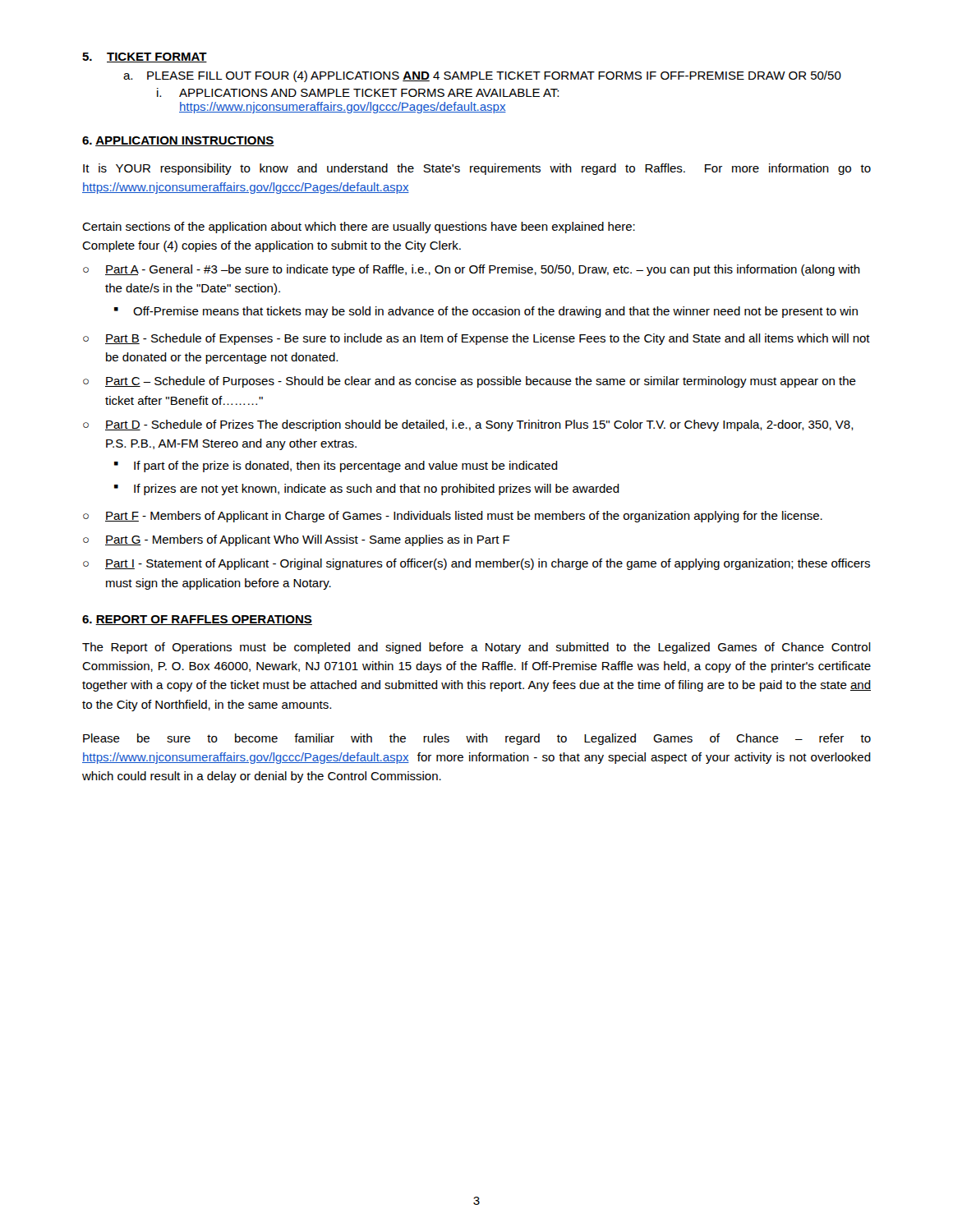This screenshot has height=1232, width=953.
Task: Select the region starting "○ Part G"
Action: click(x=296, y=539)
